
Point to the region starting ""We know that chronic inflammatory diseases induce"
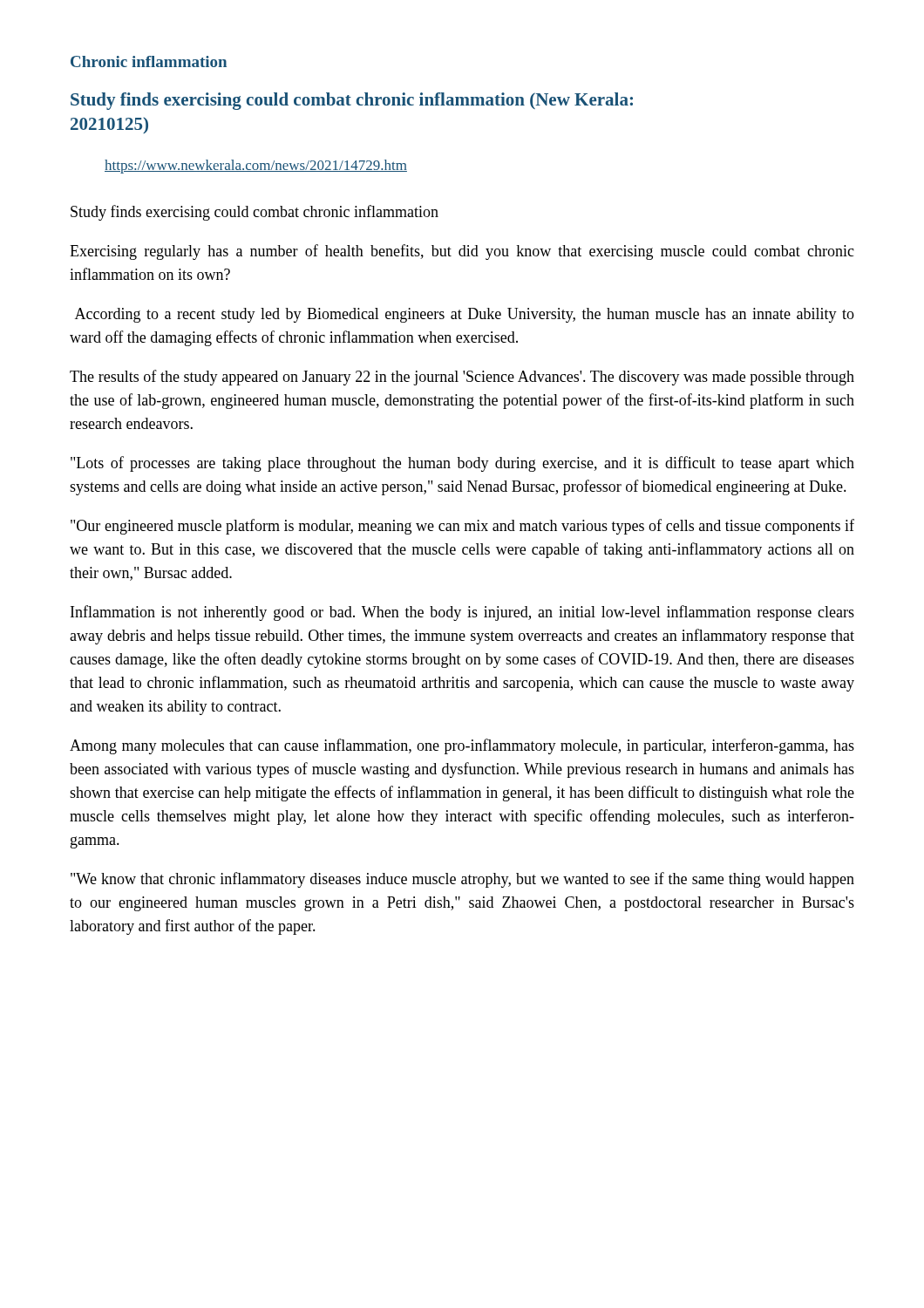pyautogui.click(x=462, y=903)
